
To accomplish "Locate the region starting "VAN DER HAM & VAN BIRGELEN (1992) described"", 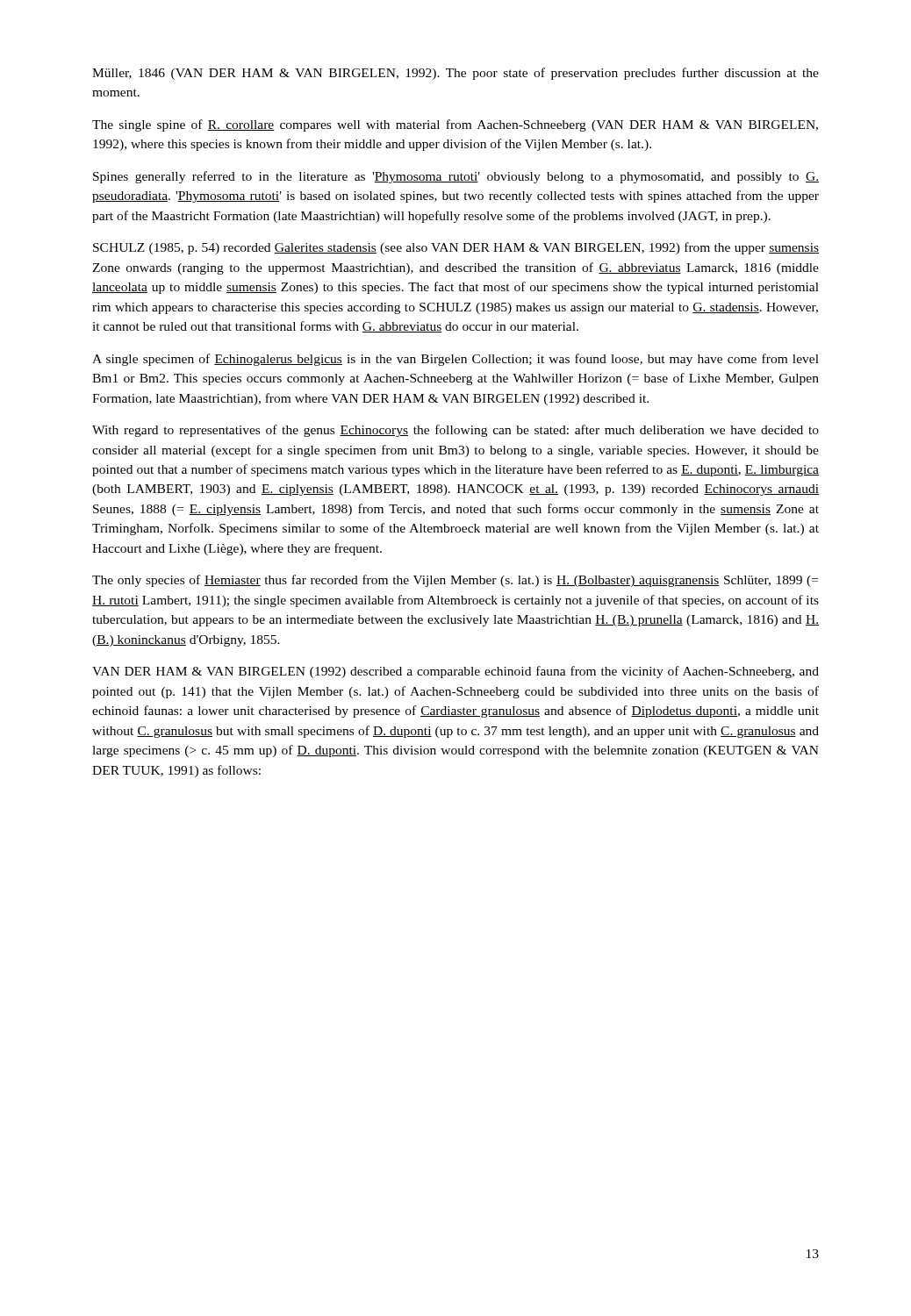I will pyautogui.click(x=456, y=721).
